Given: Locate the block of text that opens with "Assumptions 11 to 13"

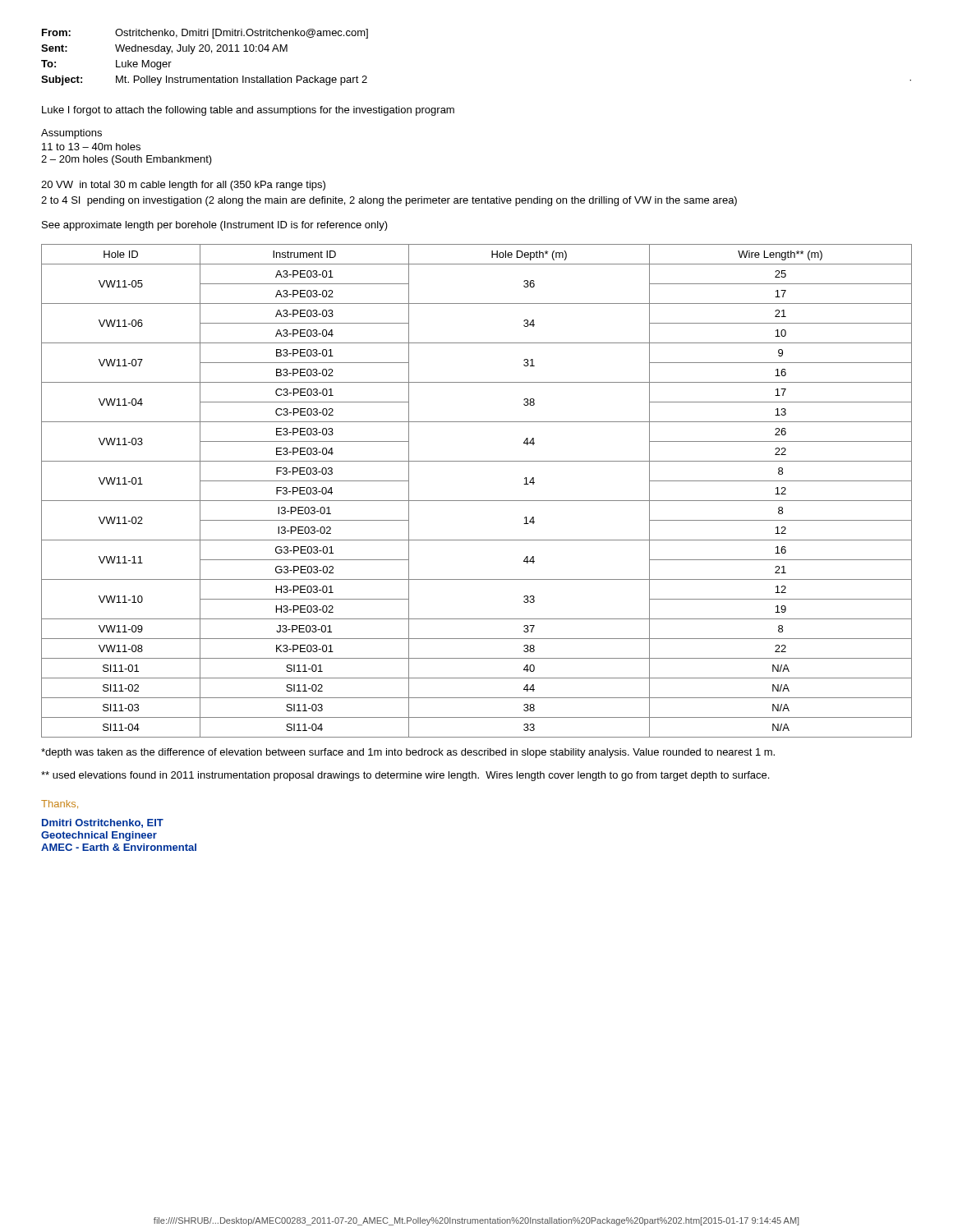Looking at the screenshot, I should 71,134.
